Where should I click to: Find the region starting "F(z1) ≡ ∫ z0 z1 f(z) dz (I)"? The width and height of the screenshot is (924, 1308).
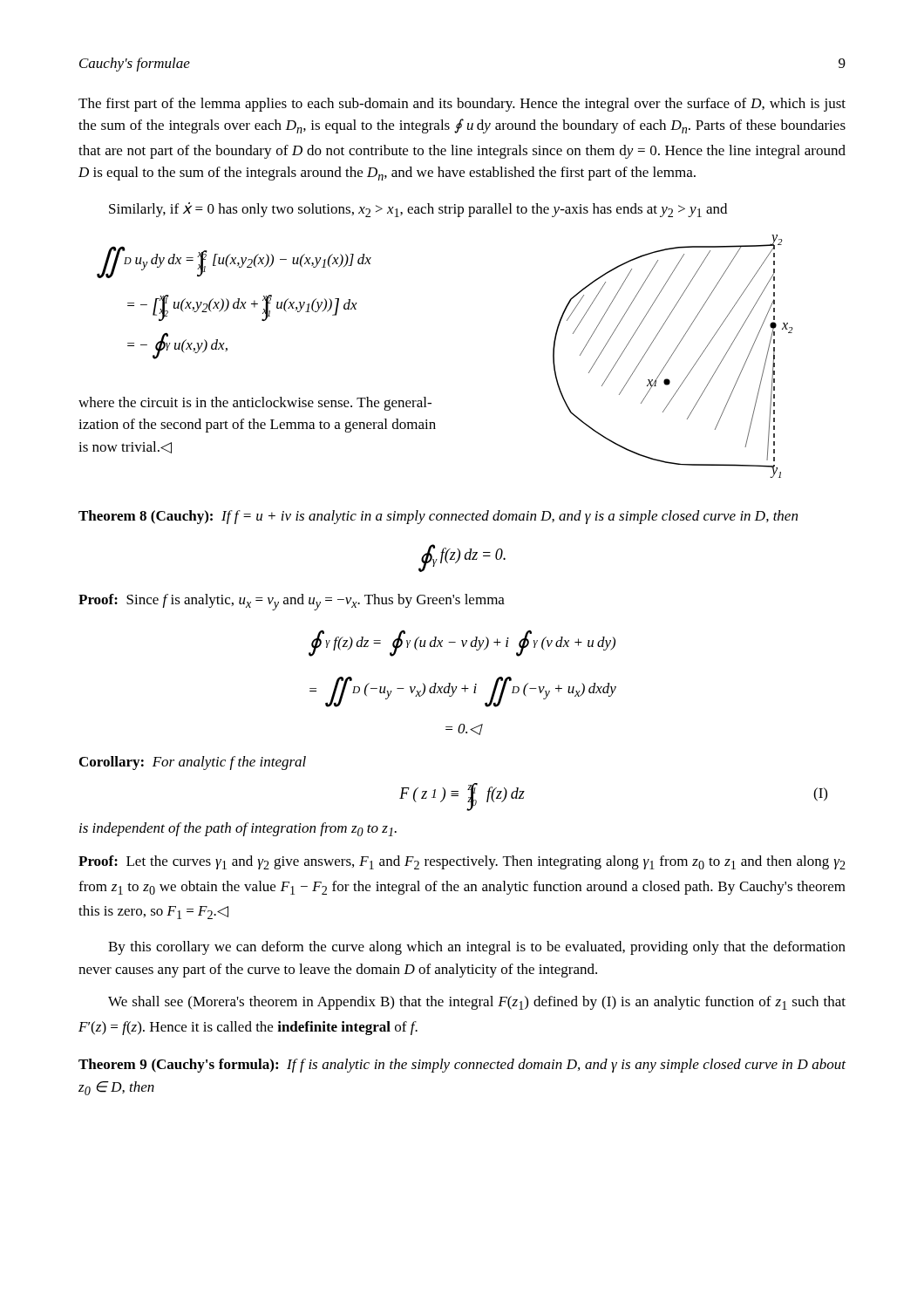point(472,796)
